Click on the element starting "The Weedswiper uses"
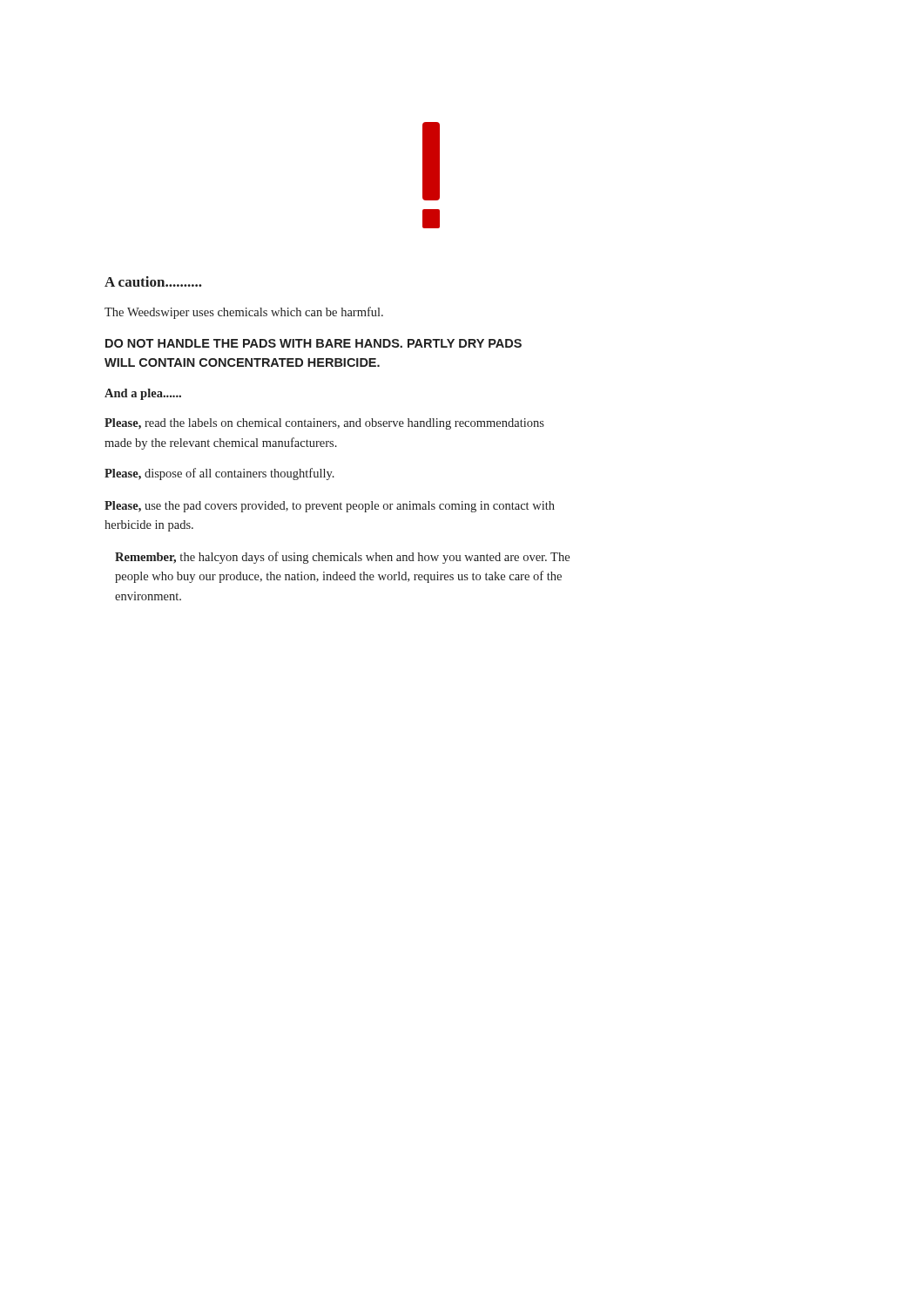Screen dimensions: 1307x924 tap(244, 312)
